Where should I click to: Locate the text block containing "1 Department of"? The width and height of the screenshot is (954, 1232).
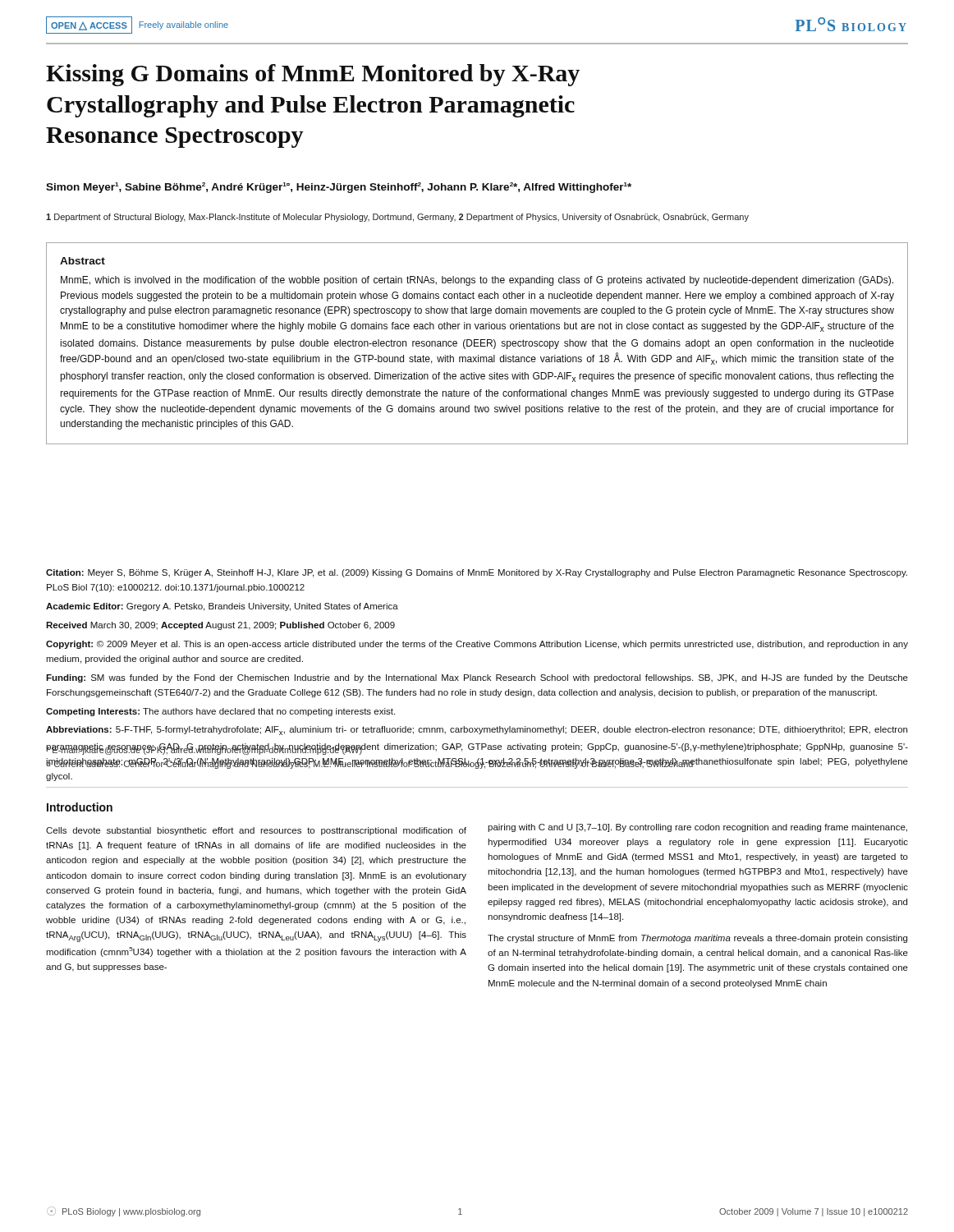coord(397,217)
